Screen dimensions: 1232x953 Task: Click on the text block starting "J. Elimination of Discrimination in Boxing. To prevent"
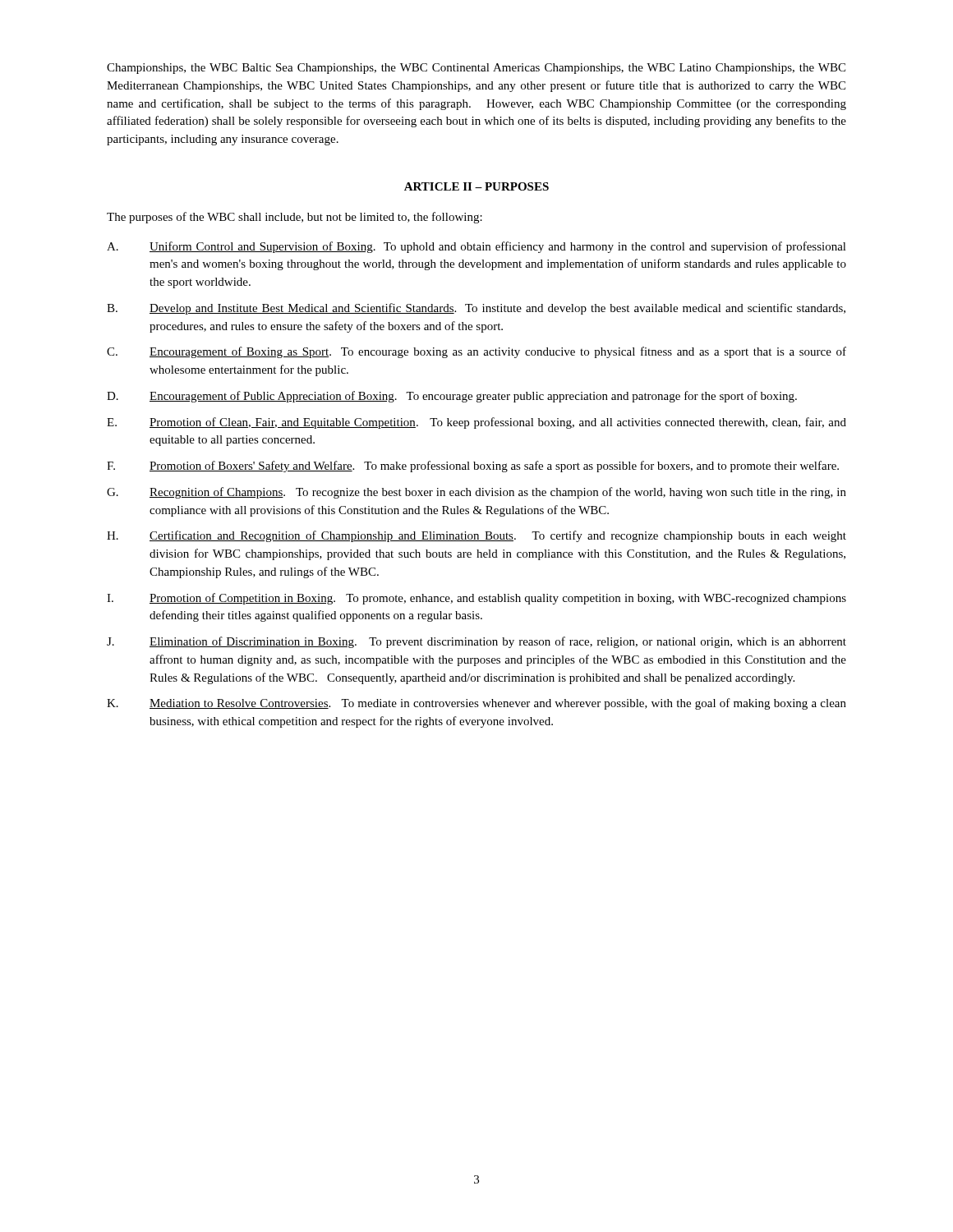pos(476,660)
